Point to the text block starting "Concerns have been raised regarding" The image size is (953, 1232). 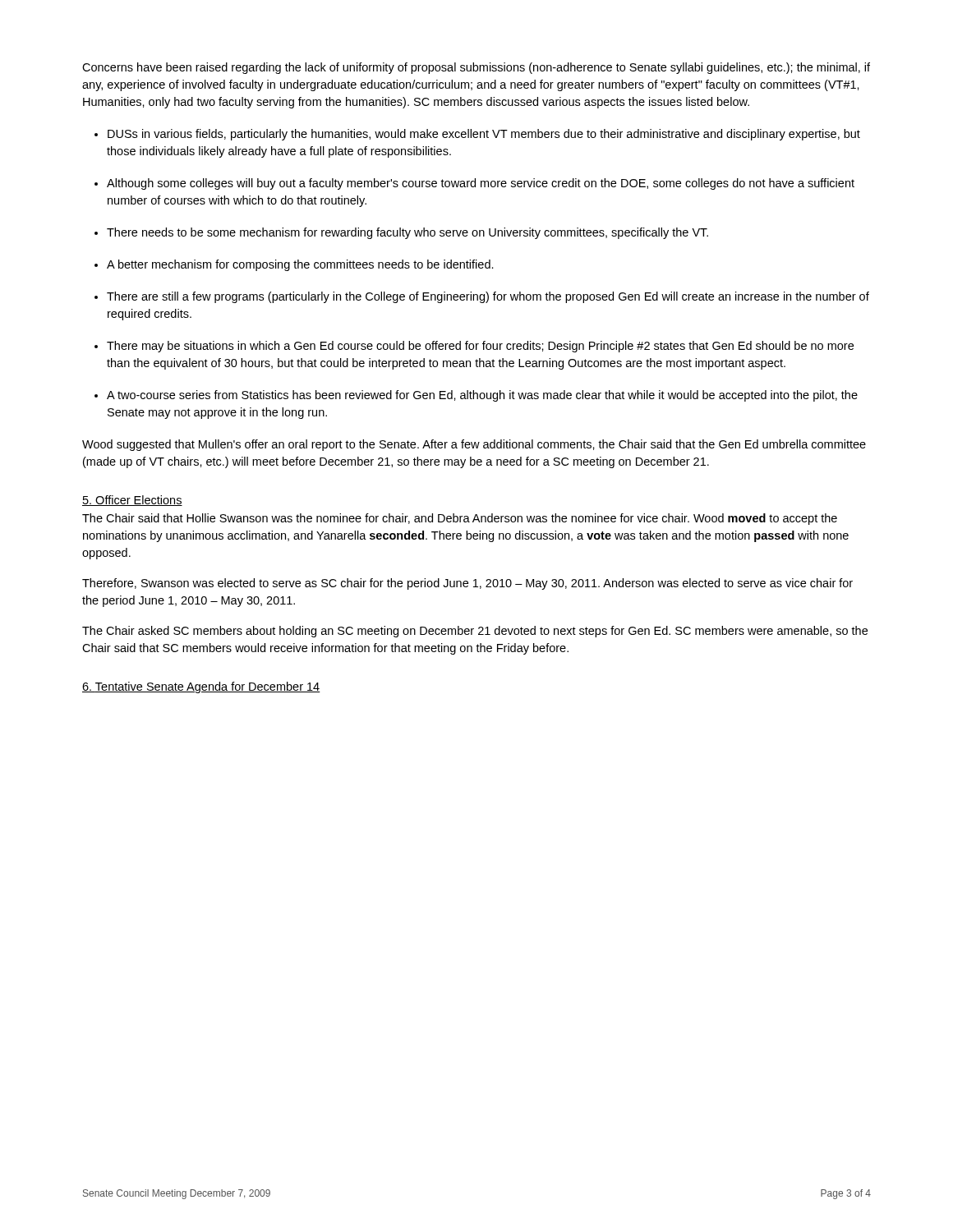(476, 85)
